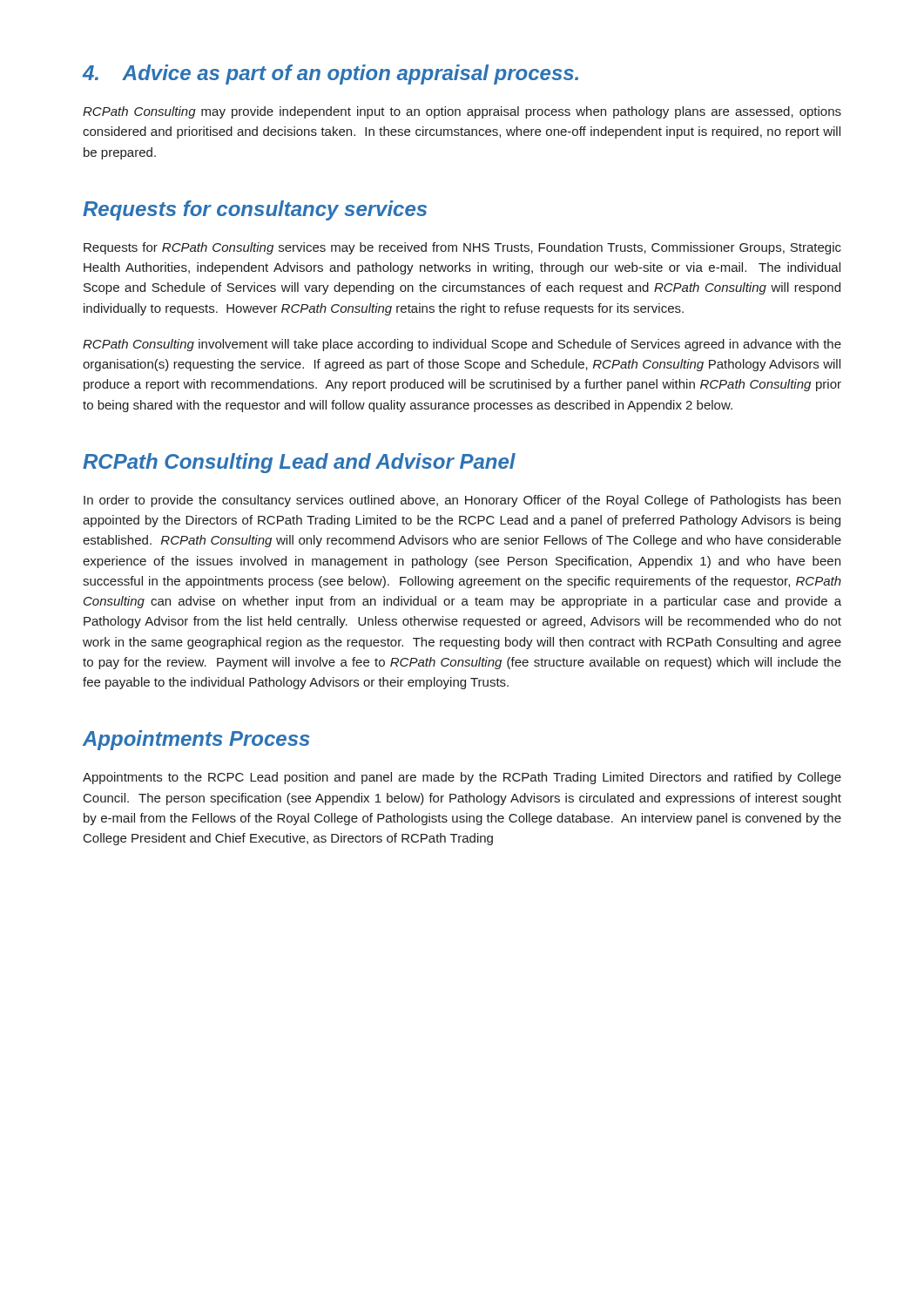Viewport: 924px width, 1307px height.
Task: Locate the block of text that opens with "In order to provide the"
Action: coord(462,591)
